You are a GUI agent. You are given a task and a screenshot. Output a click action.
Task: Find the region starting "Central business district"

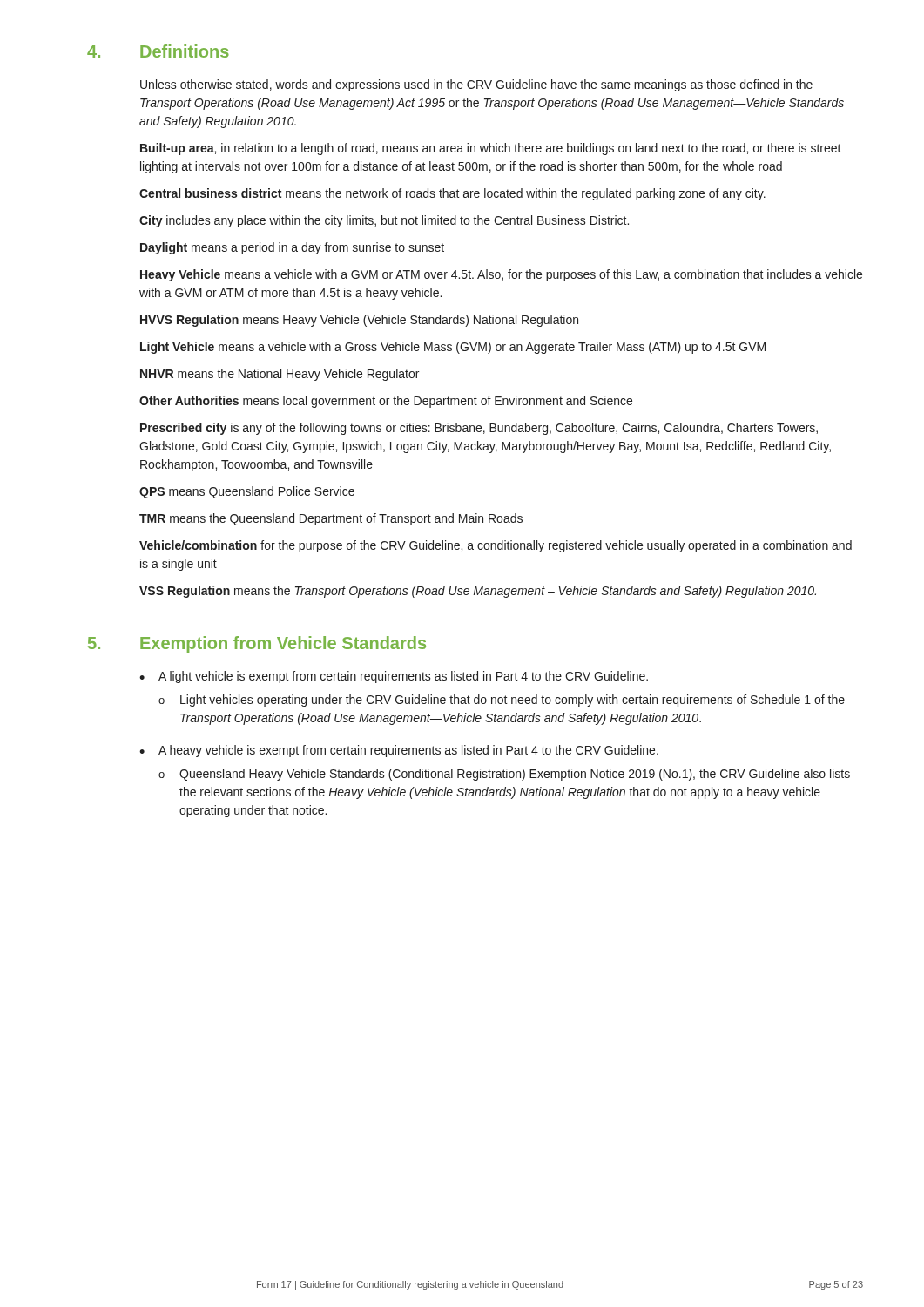453,193
